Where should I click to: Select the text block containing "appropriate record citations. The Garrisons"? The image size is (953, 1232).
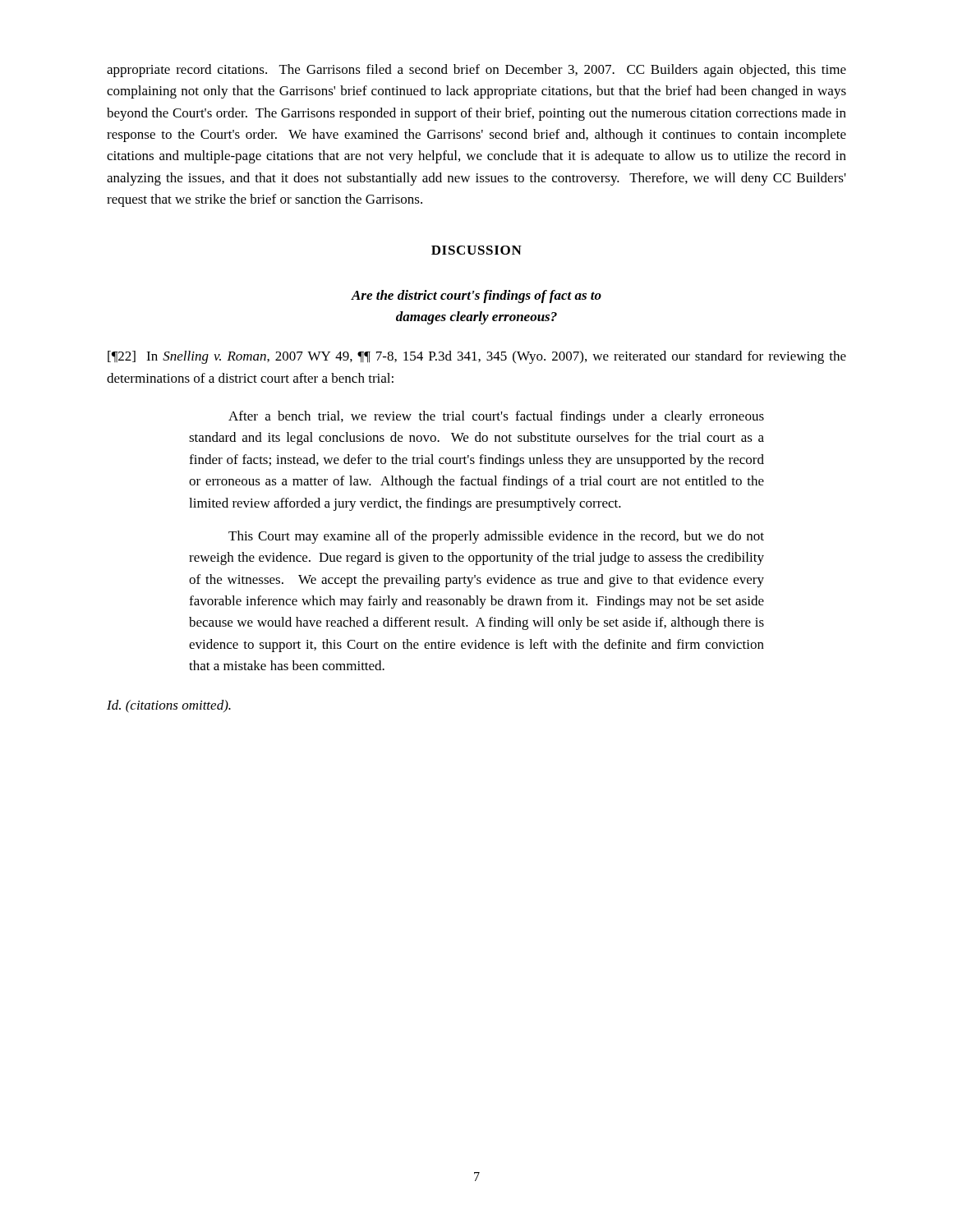coord(476,134)
